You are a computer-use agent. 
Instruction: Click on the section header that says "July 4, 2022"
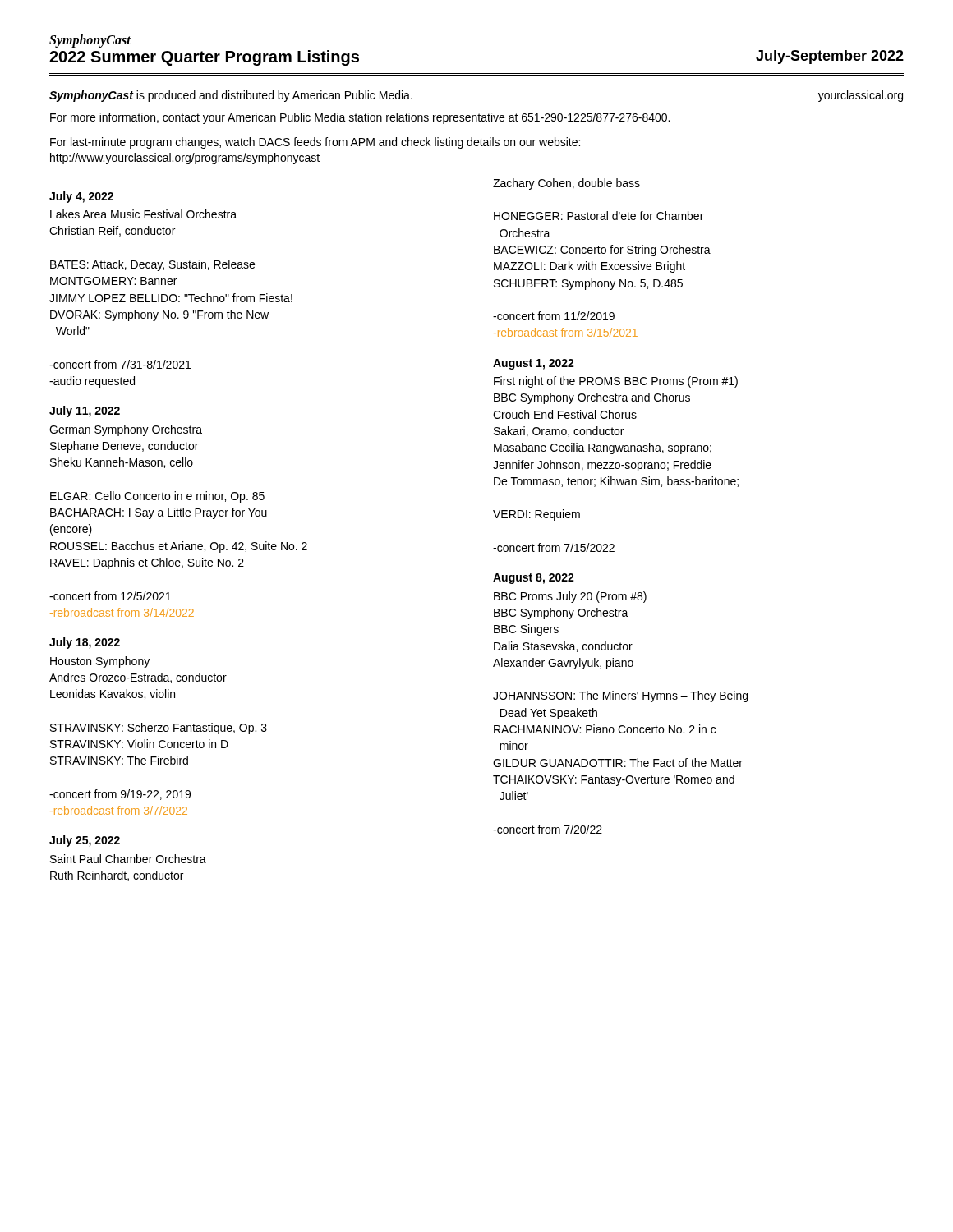pos(82,196)
